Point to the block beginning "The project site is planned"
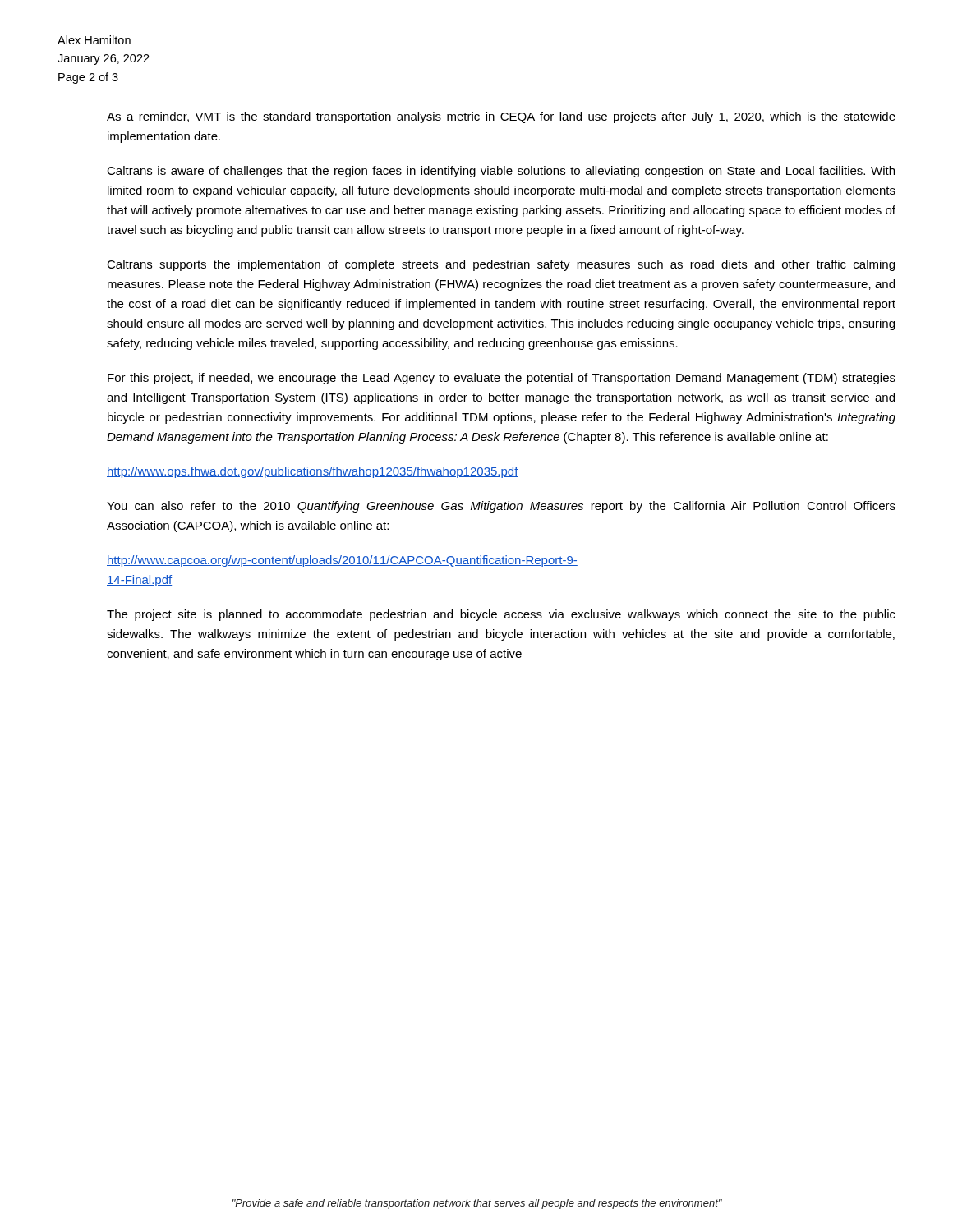This screenshot has width=953, height=1232. [501, 634]
